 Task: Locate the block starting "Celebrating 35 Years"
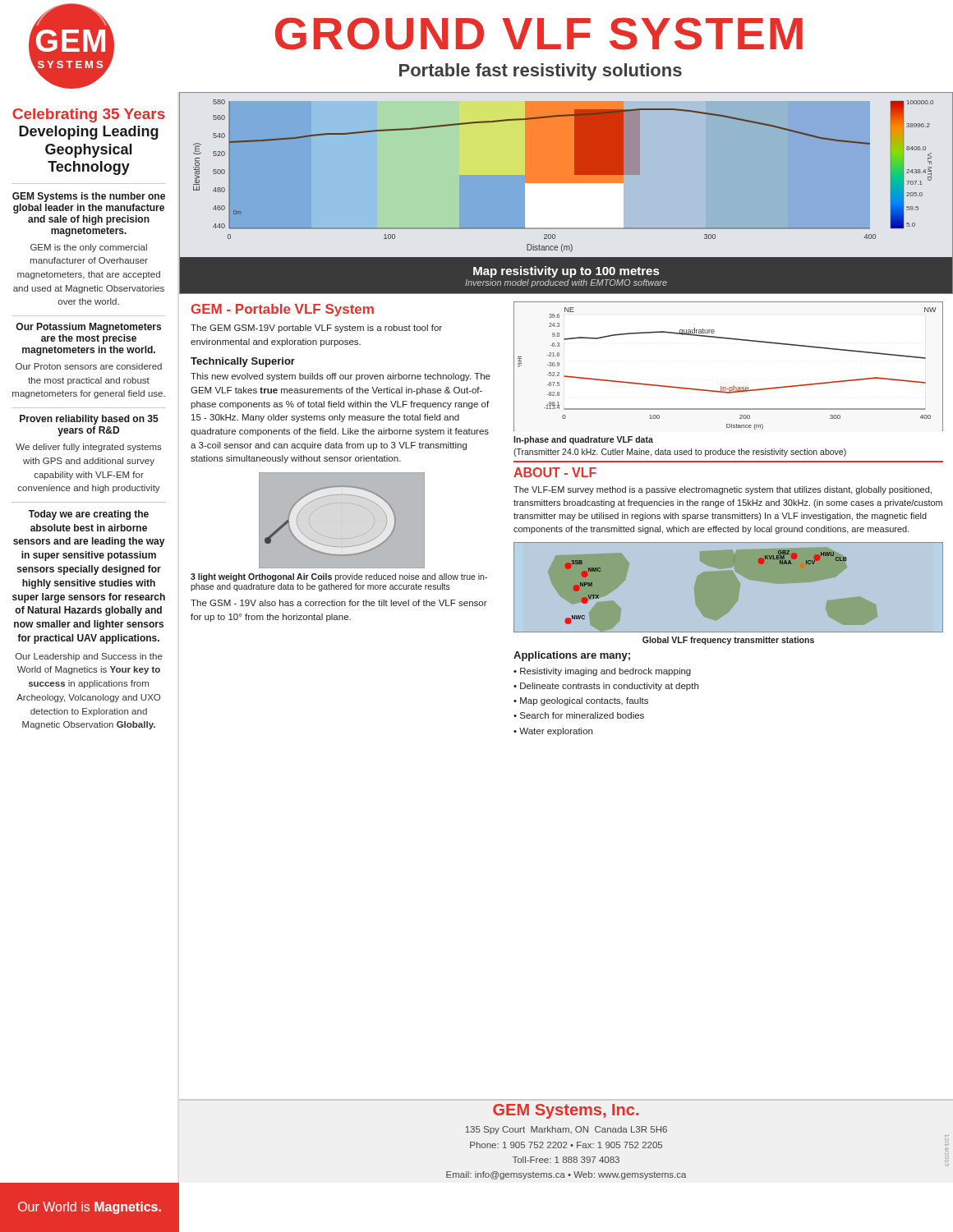[89, 114]
